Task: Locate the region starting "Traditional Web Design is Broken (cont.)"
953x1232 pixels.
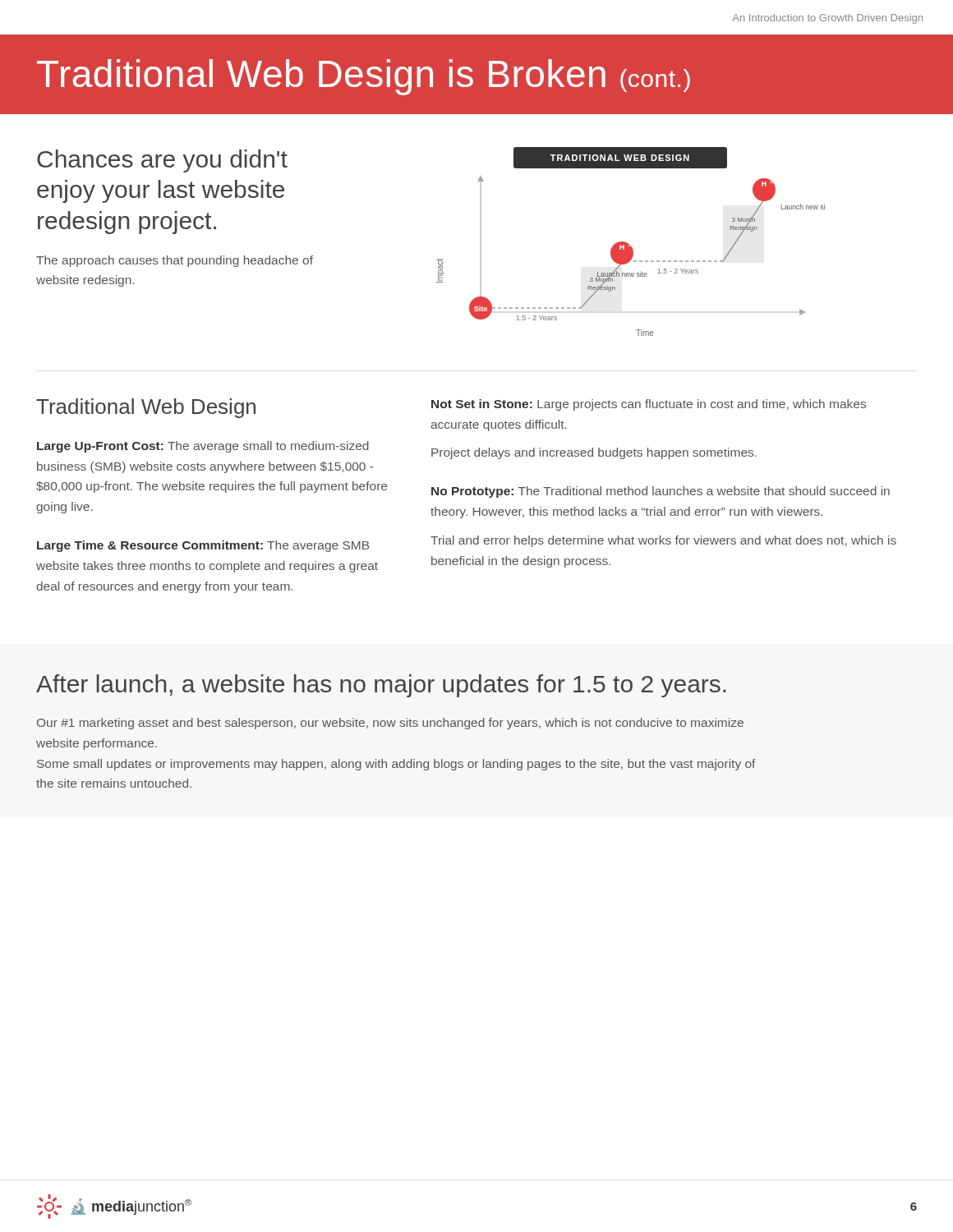Action: click(x=476, y=74)
